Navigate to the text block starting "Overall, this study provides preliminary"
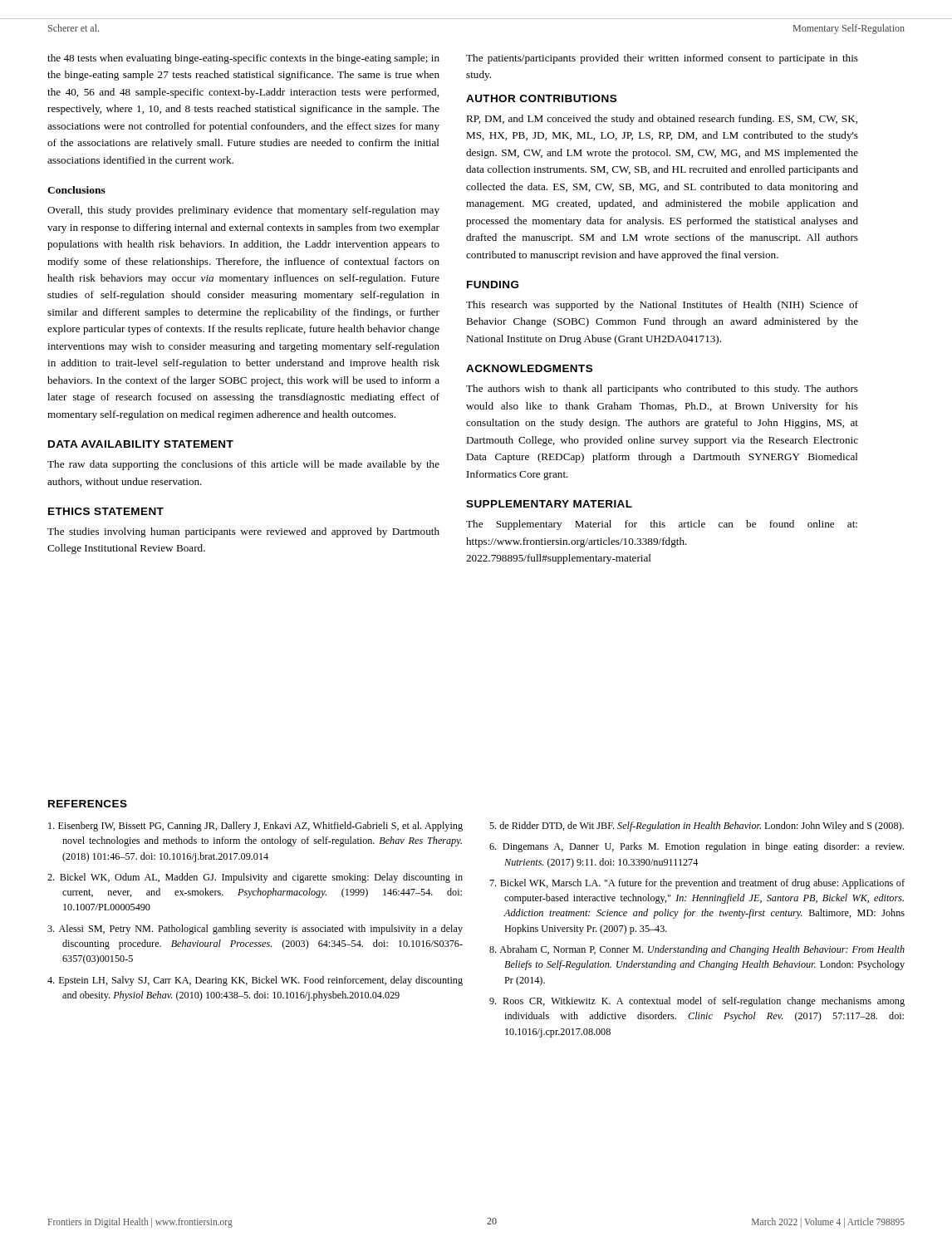 [243, 312]
